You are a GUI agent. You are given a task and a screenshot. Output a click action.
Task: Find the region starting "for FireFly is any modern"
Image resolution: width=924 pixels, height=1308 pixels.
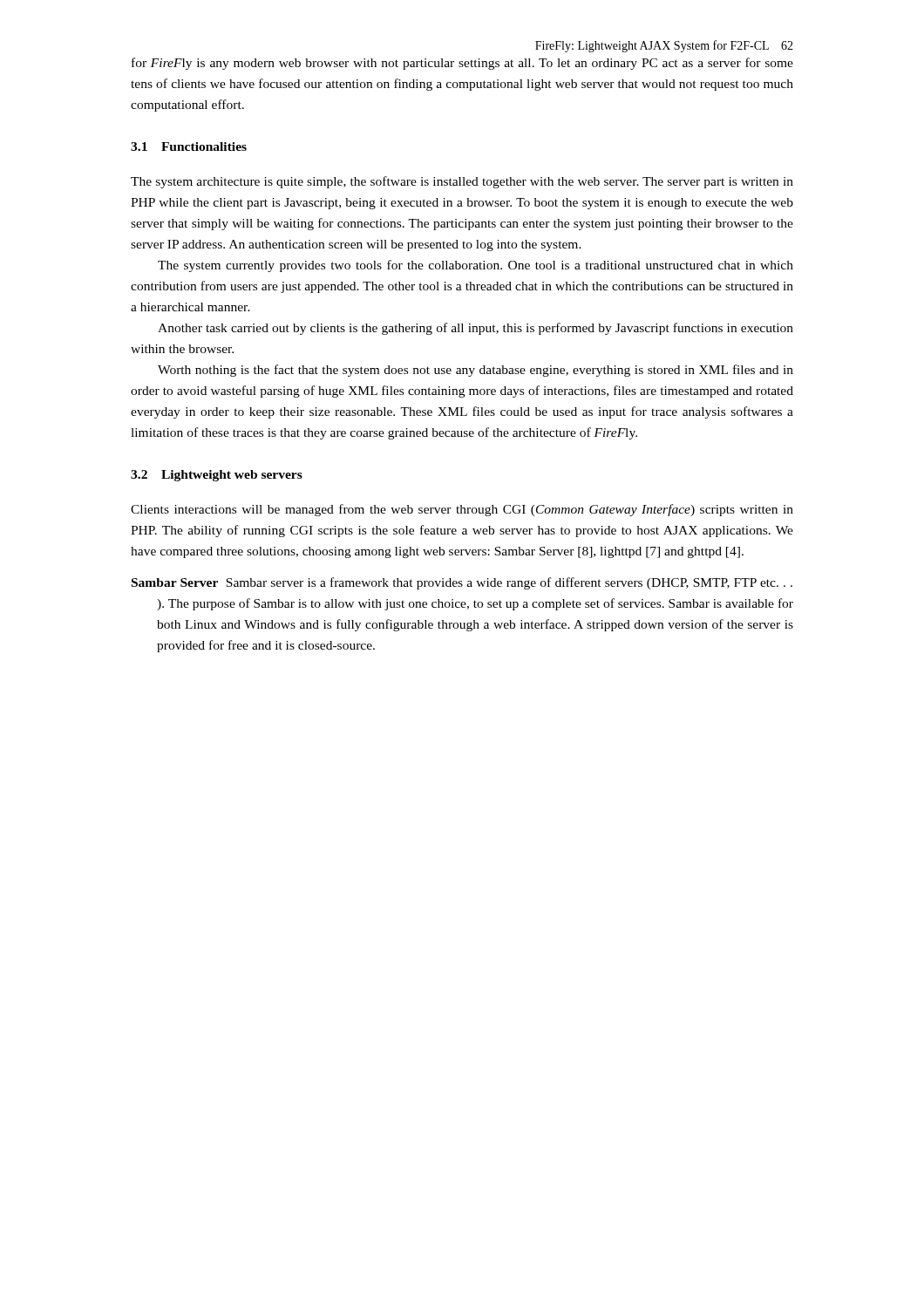(x=462, y=84)
